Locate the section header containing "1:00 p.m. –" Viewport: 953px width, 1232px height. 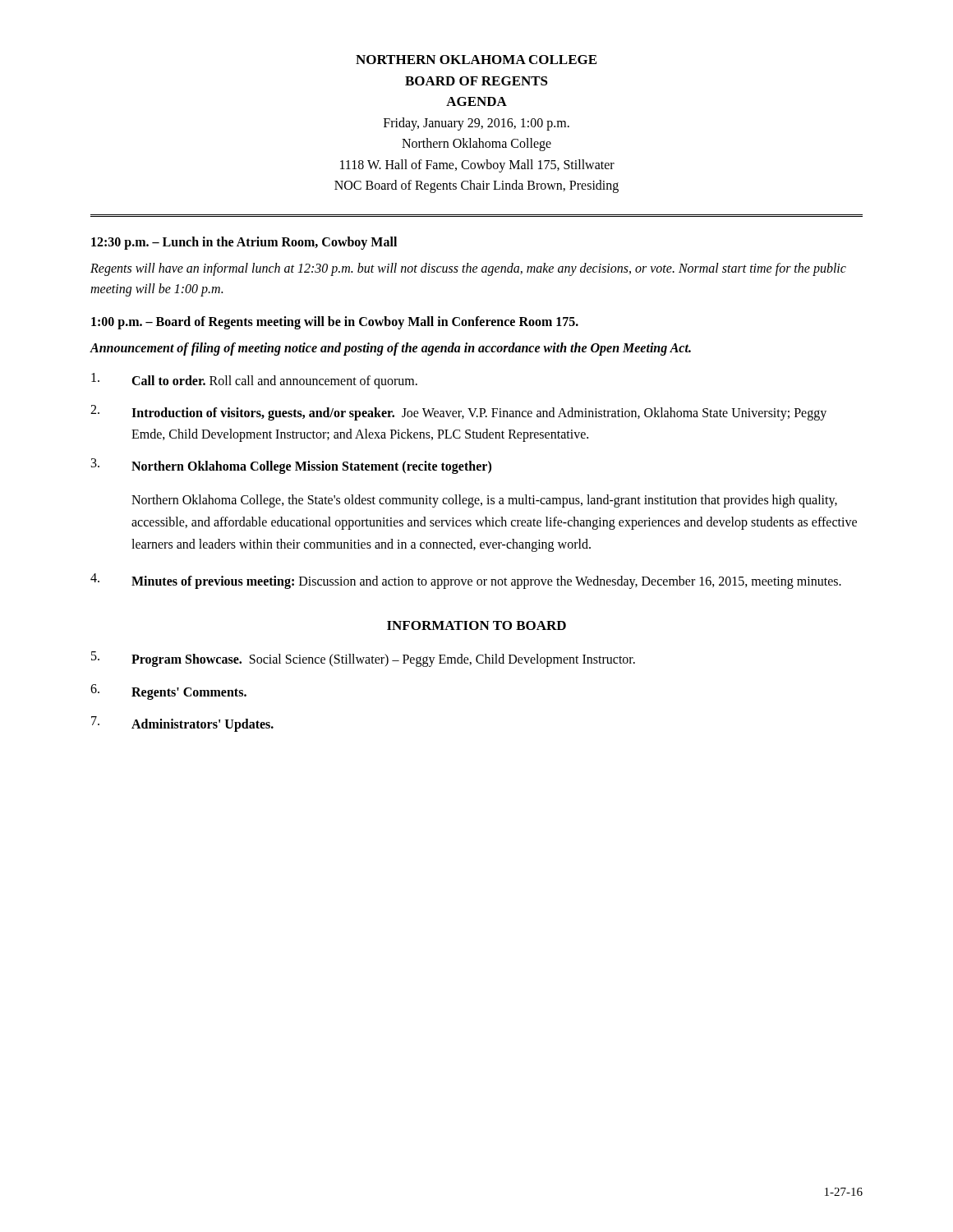[335, 322]
